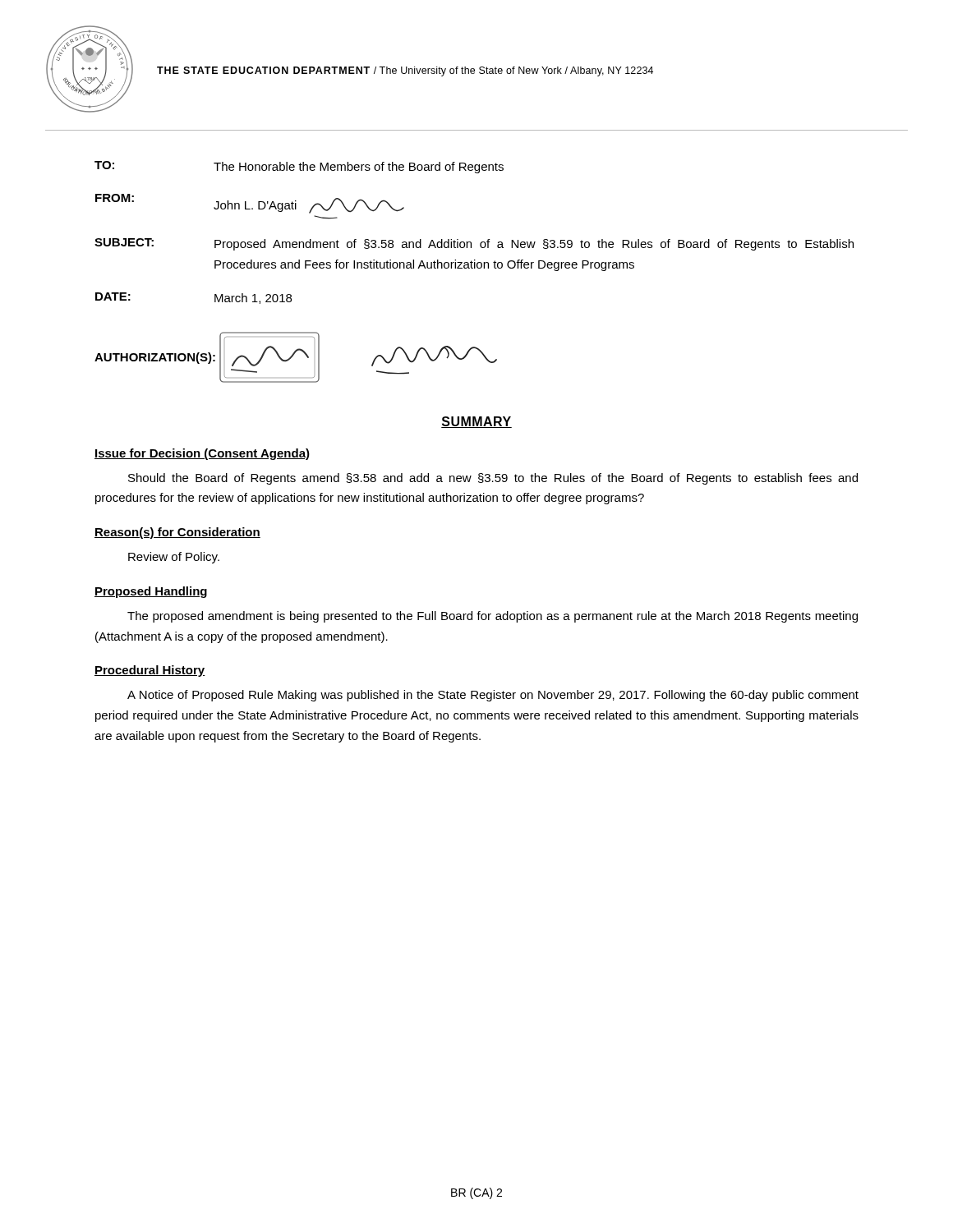
Task: Locate the text "Proposed Handling"
Action: (151, 591)
